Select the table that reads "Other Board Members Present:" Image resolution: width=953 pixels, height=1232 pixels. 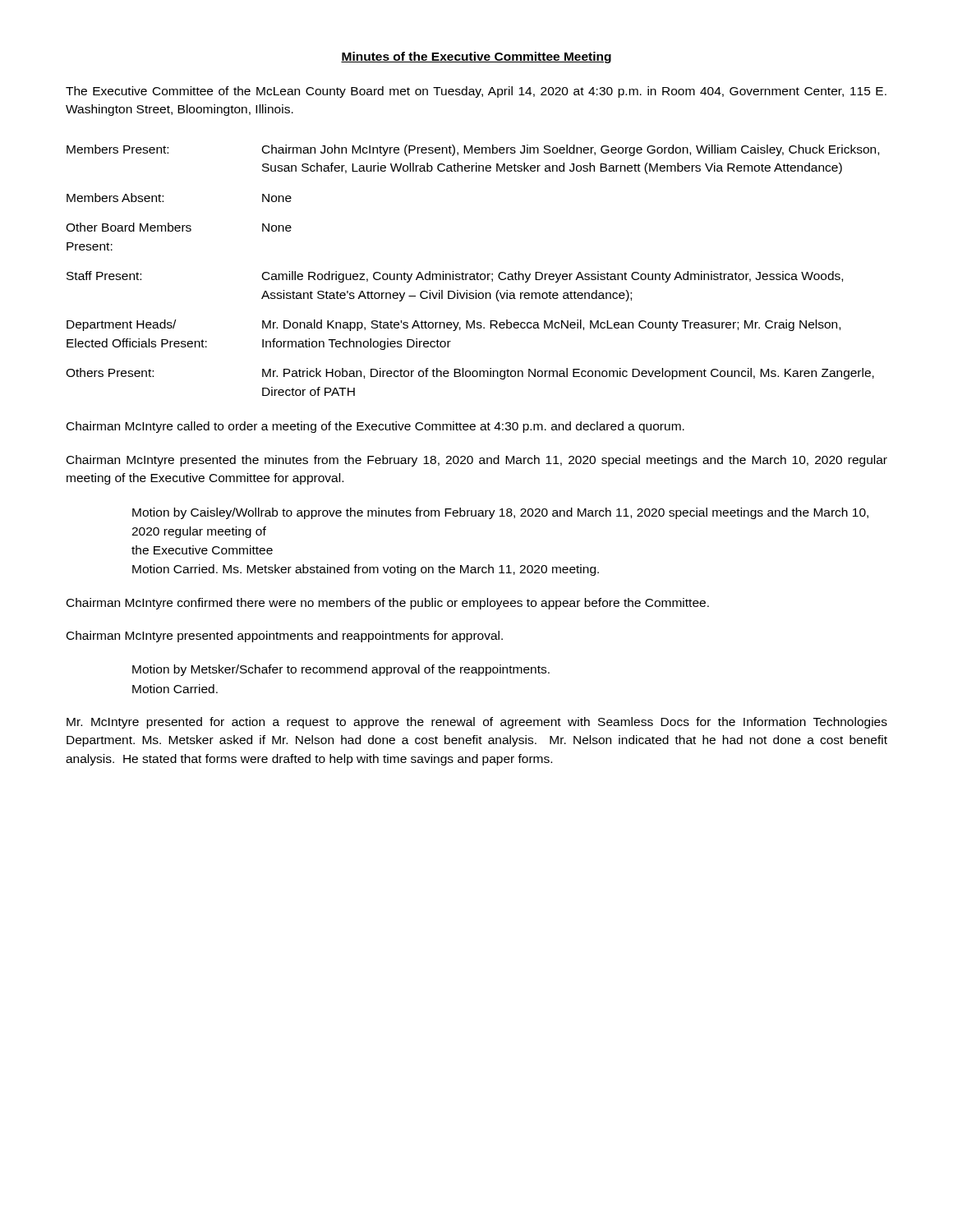tap(476, 273)
